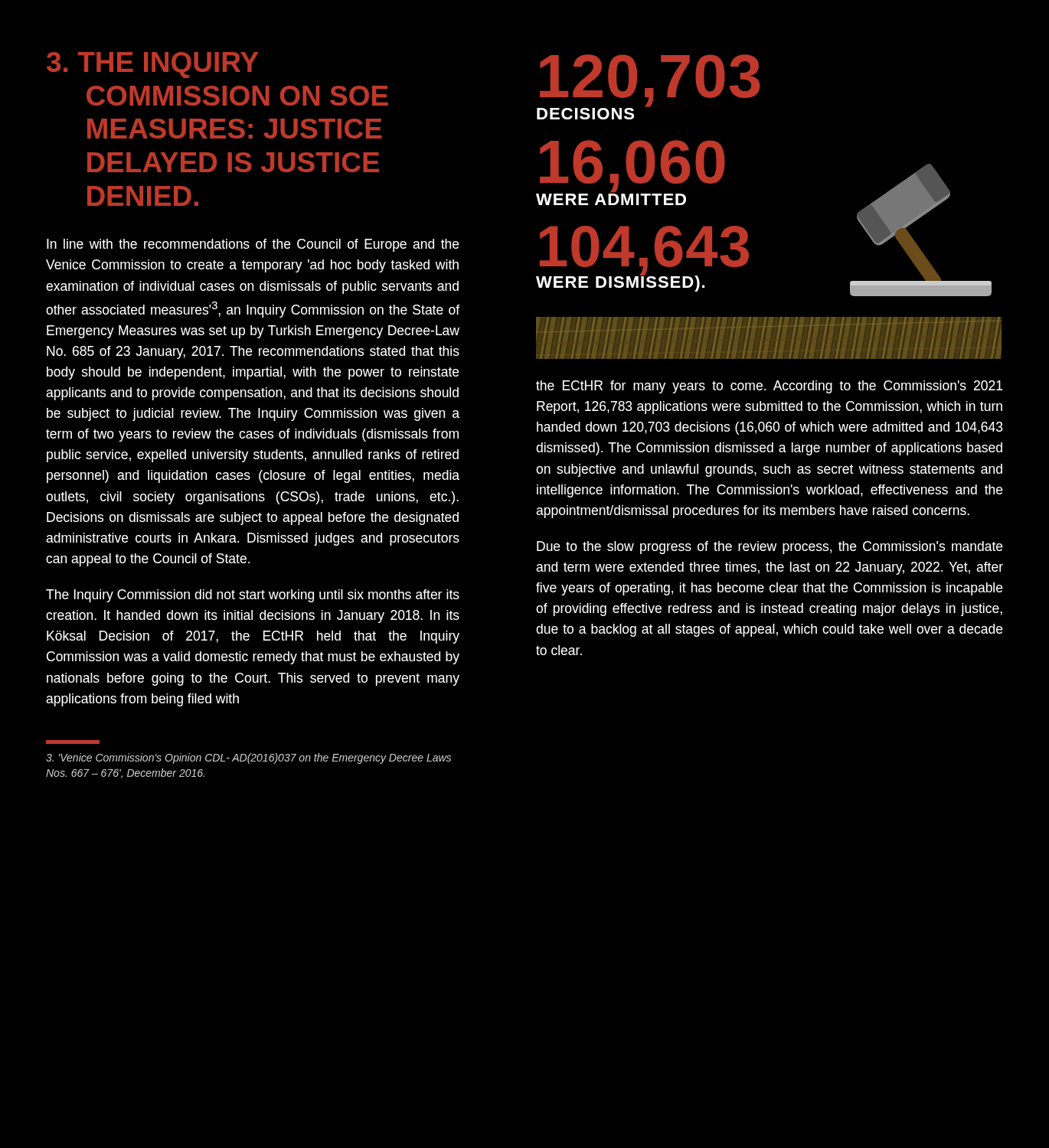1049x1148 pixels.
Task: Where is the passage that starts "Due to the slow progress"?
Action: click(769, 598)
